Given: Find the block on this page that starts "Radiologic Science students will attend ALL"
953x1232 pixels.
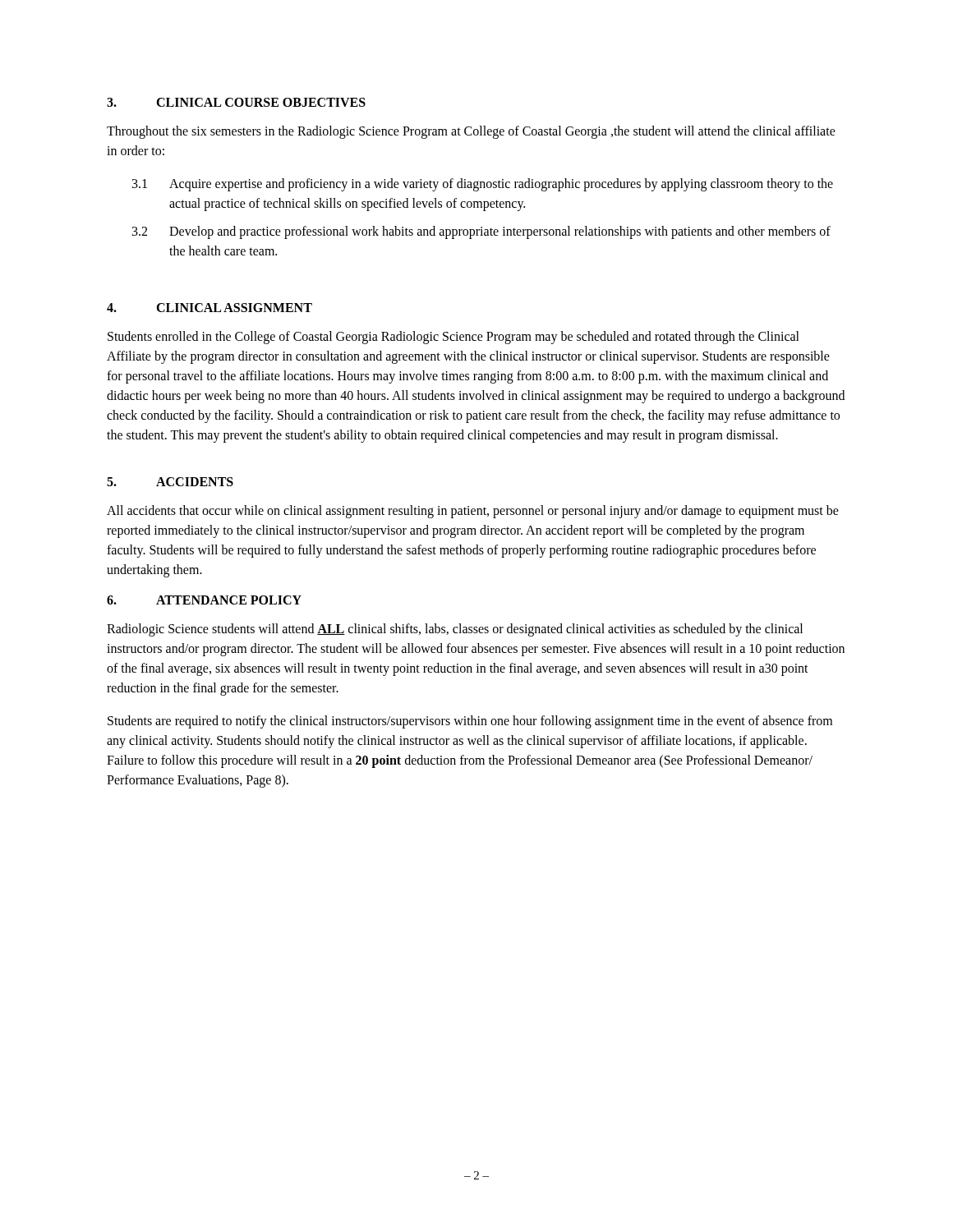Looking at the screenshot, I should (x=476, y=658).
